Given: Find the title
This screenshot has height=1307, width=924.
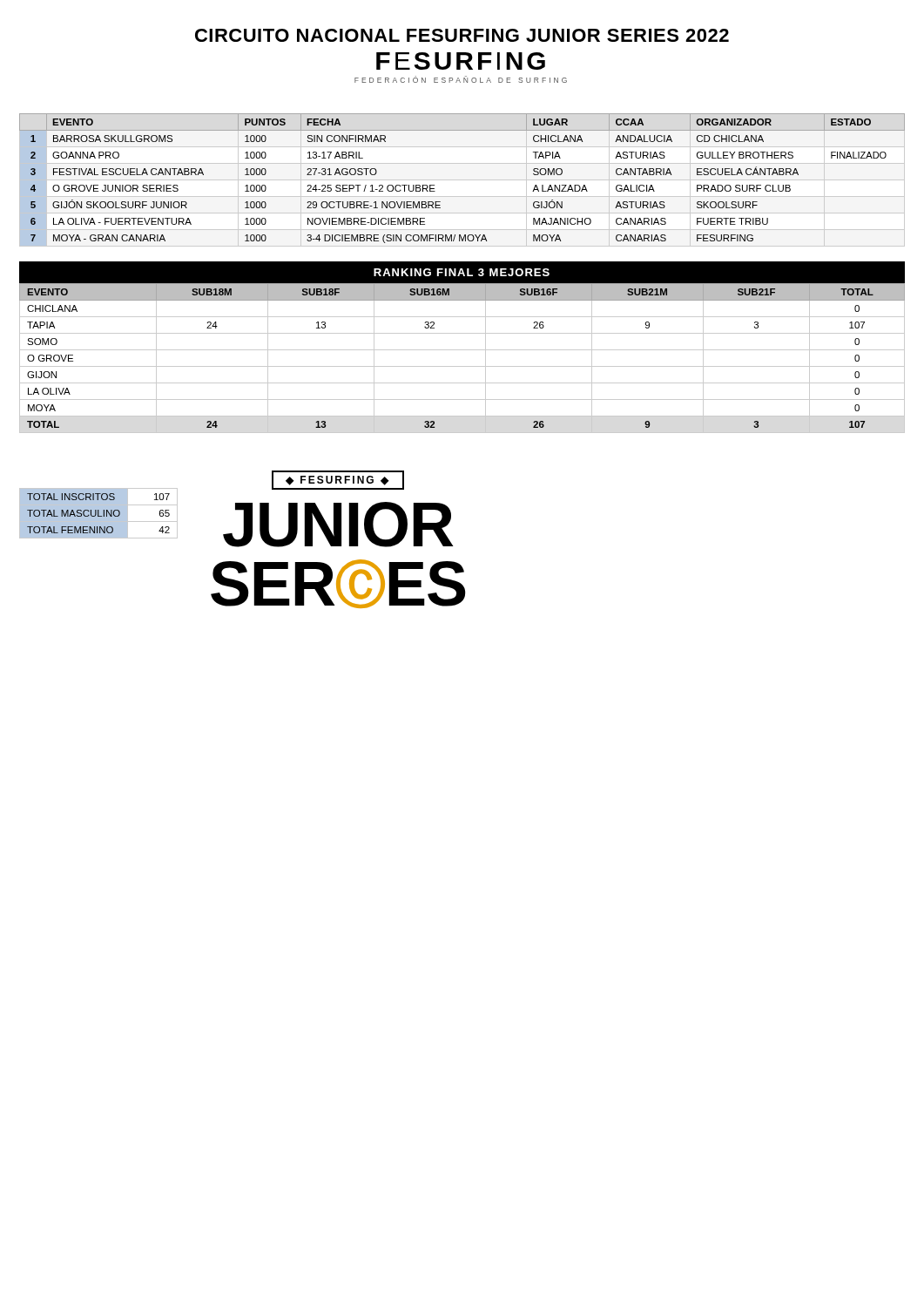Looking at the screenshot, I should [462, 36].
